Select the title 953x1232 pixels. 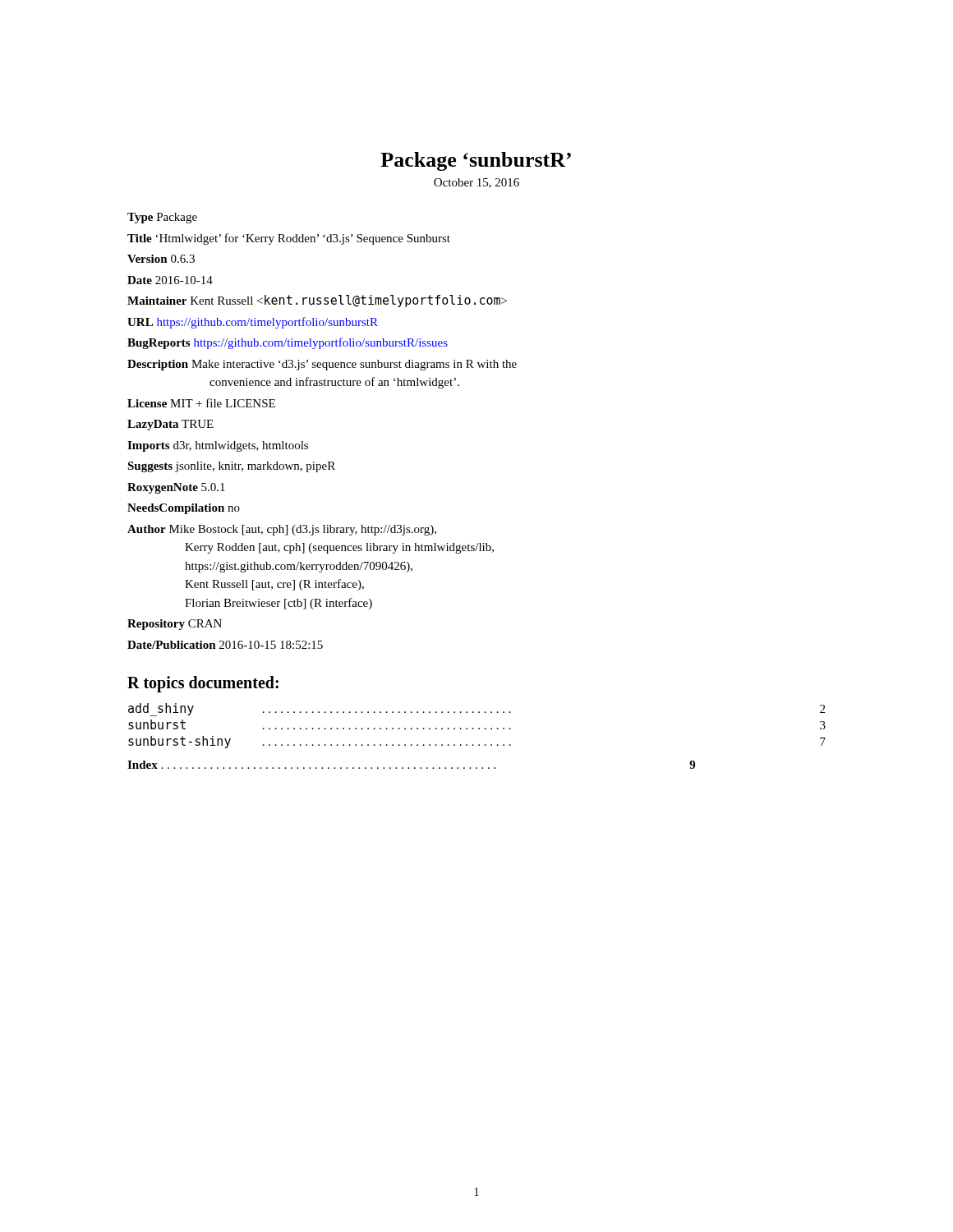[476, 160]
